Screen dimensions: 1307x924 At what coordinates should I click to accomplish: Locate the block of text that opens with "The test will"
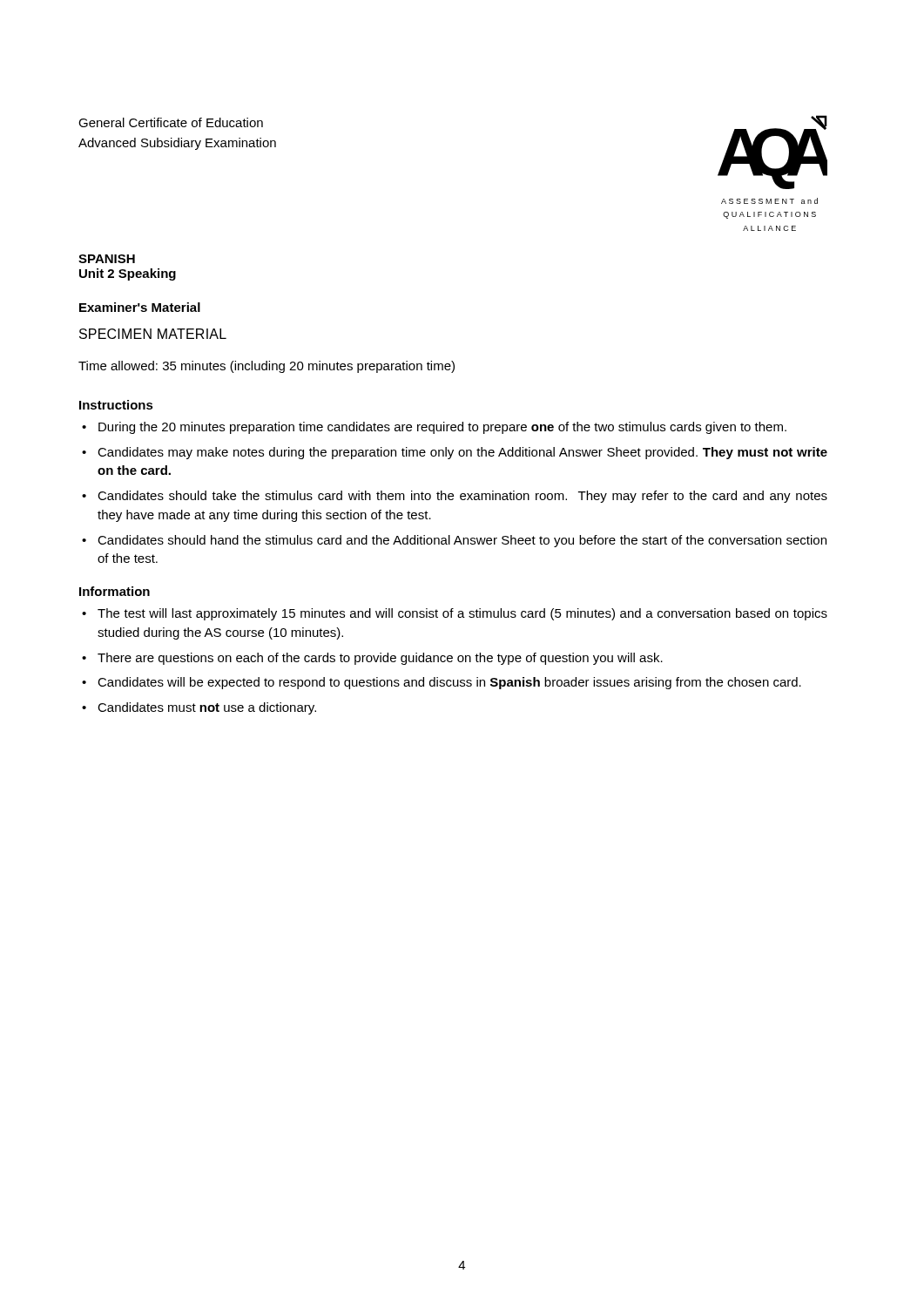(x=462, y=623)
